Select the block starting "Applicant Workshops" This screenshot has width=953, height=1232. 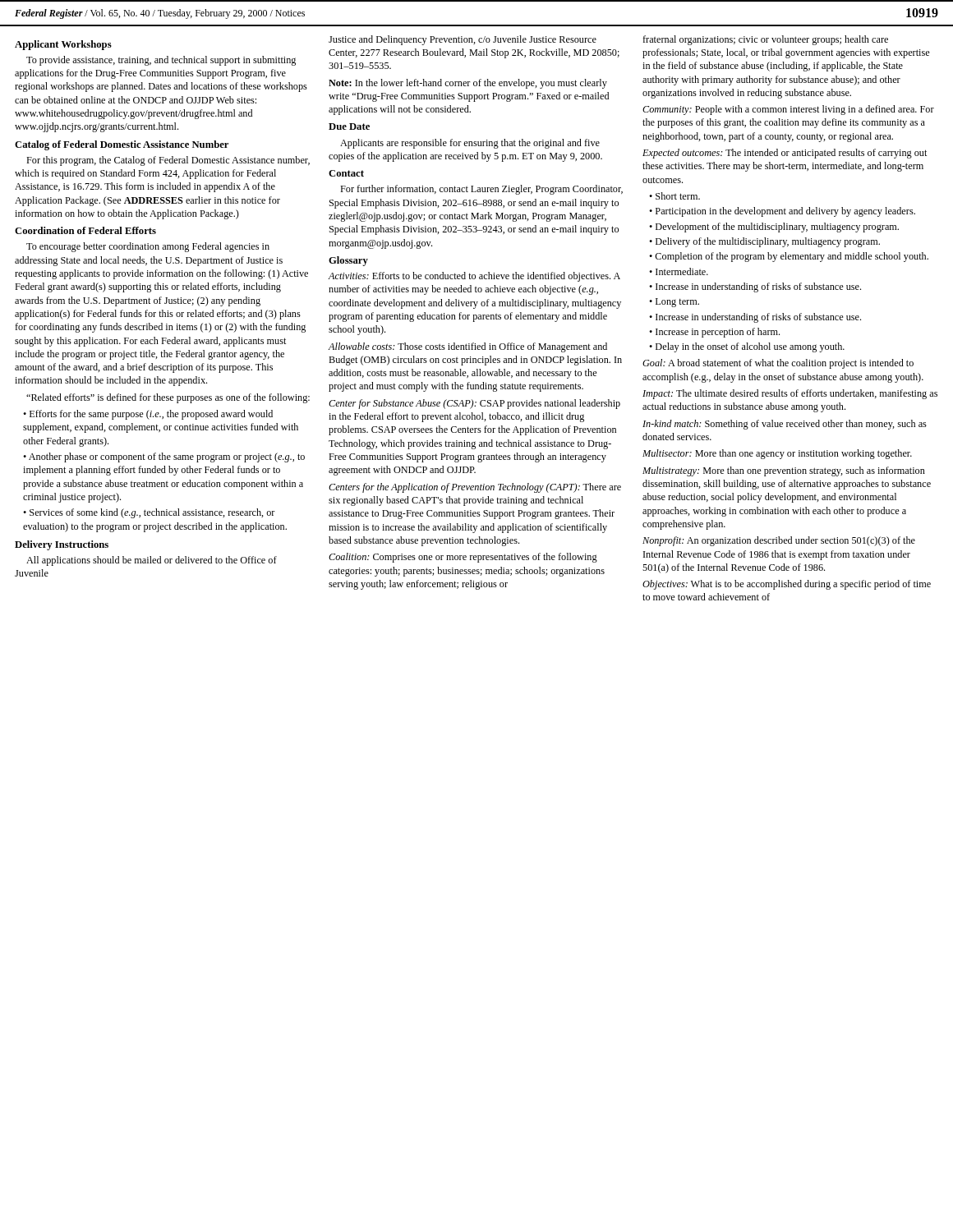point(63,44)
